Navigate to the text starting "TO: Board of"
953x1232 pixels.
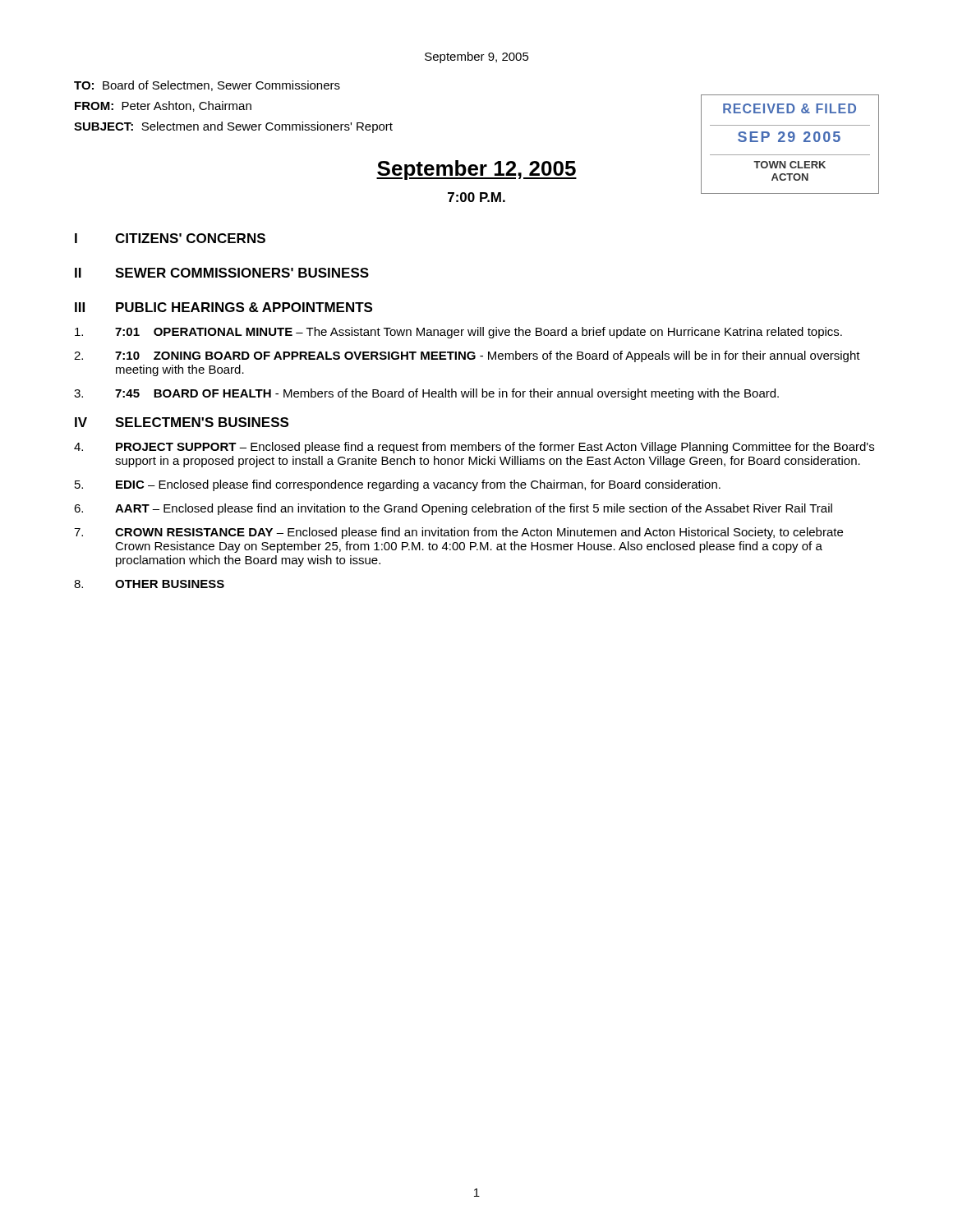pos(207,85)
